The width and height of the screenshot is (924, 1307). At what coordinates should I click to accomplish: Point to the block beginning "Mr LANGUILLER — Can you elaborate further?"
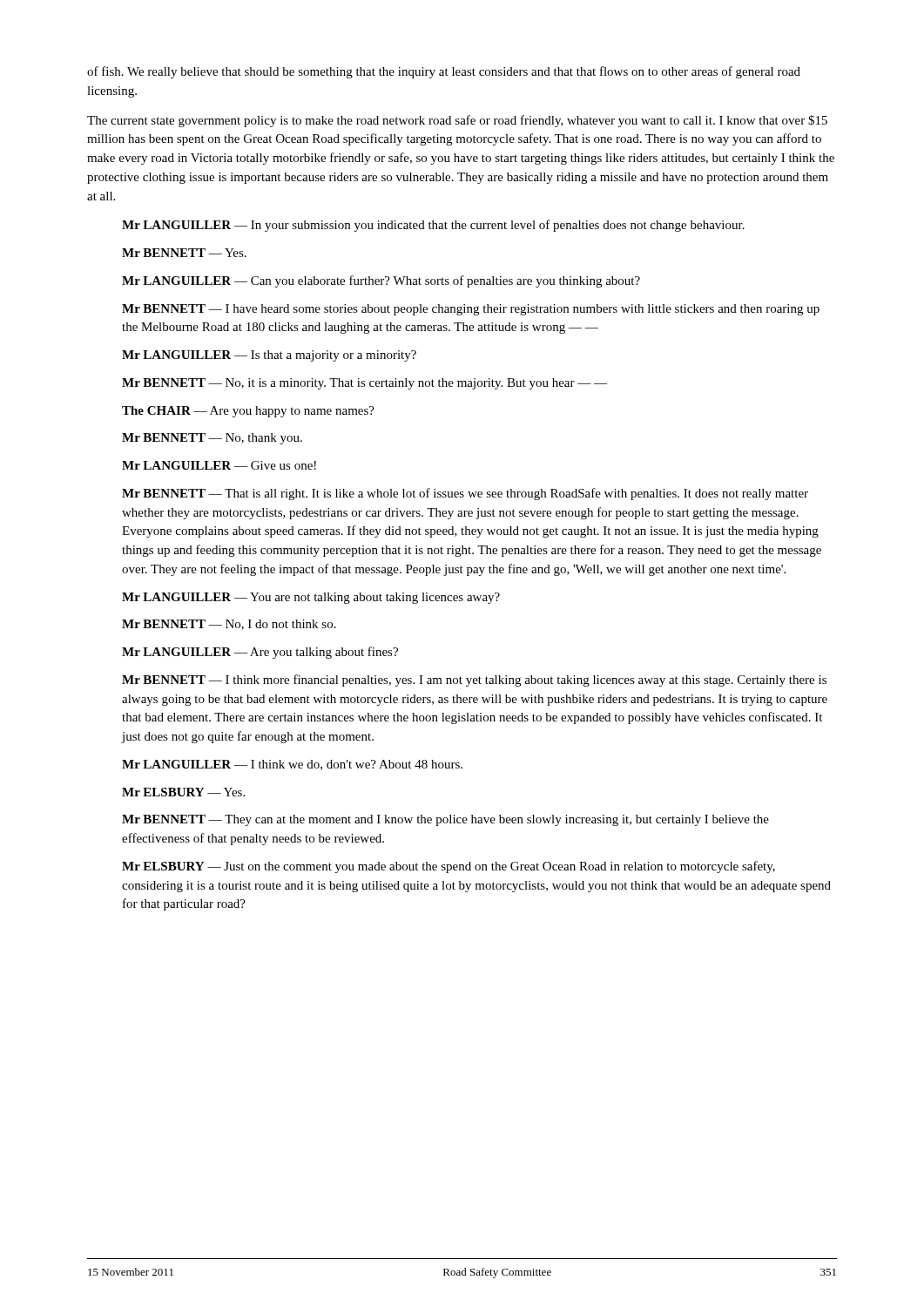click(x=381, y=280)
